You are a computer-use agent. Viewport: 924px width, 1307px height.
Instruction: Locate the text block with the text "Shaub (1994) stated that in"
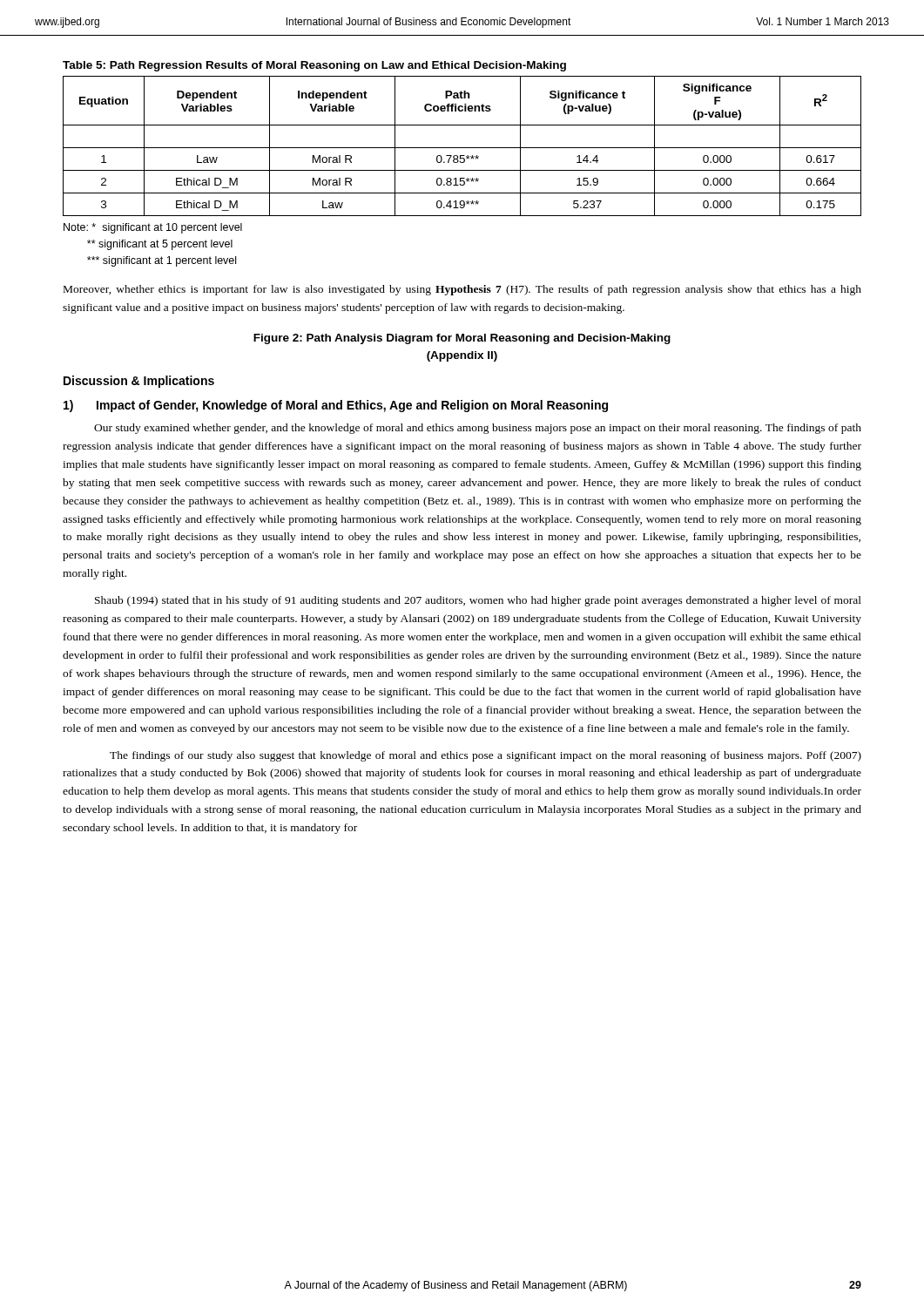(x=462, y=664)
